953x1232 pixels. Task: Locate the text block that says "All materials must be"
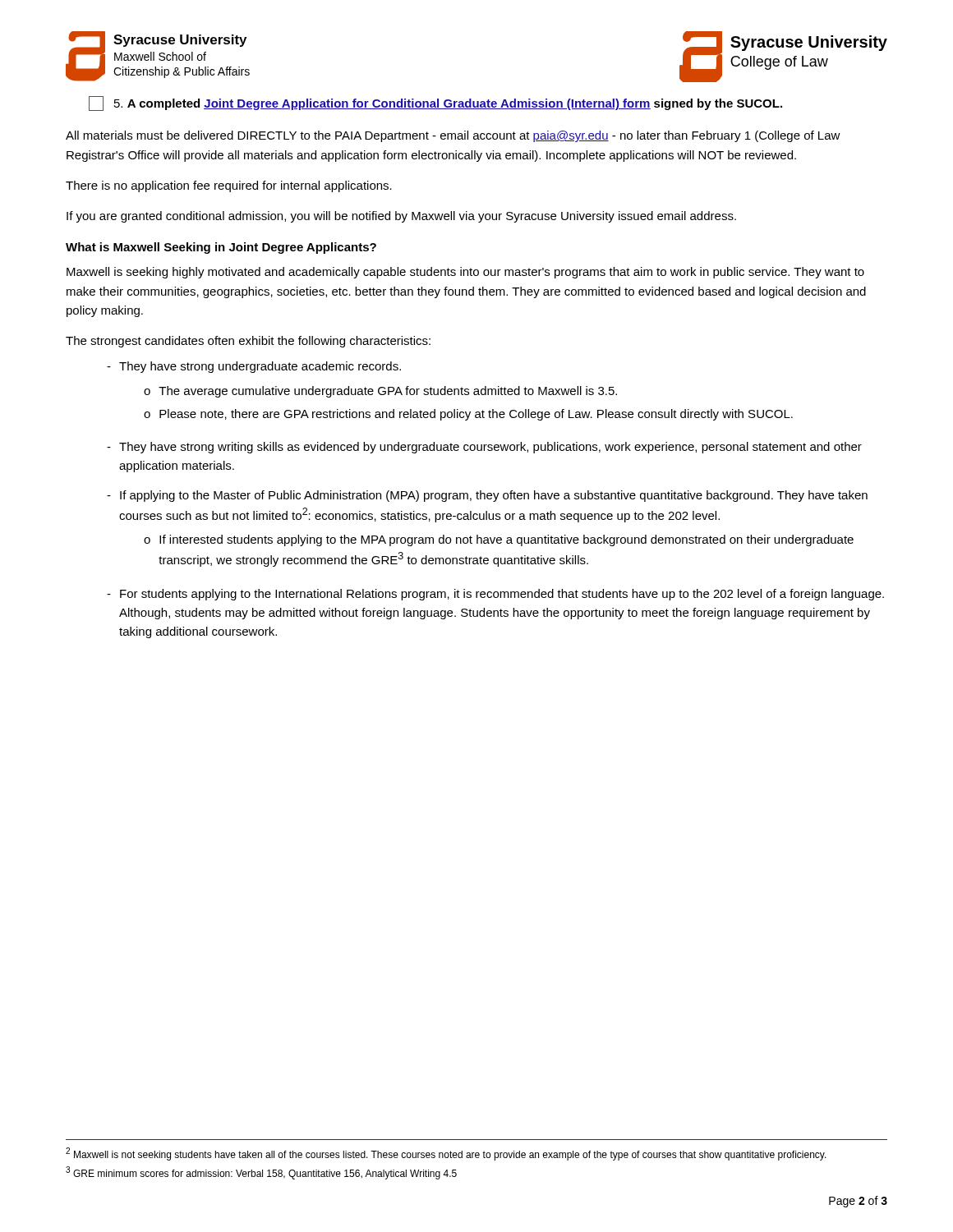tap(453, 145)
